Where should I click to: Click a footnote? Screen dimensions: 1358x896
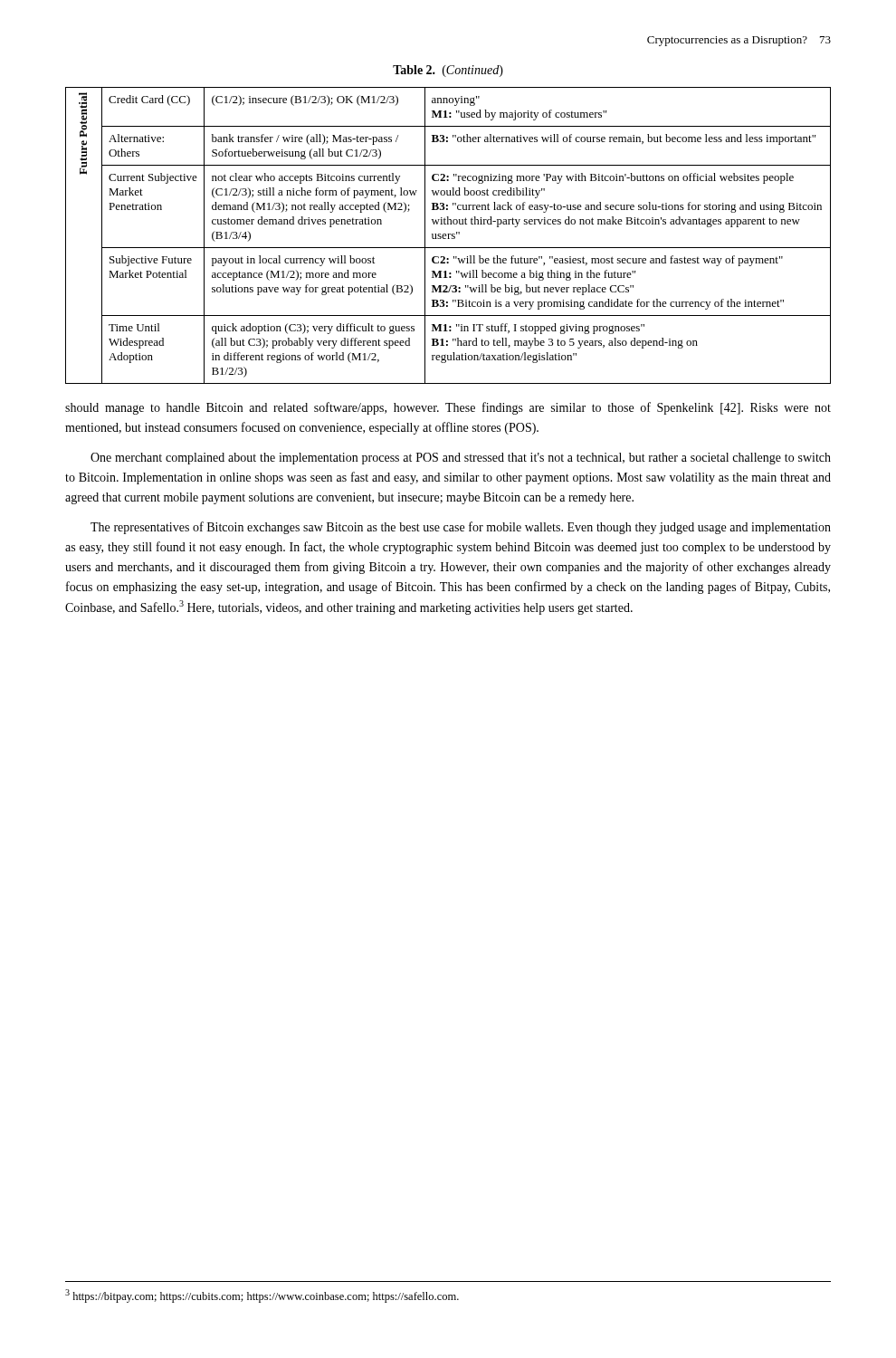pyautogui.click(x=262, y=1295)
